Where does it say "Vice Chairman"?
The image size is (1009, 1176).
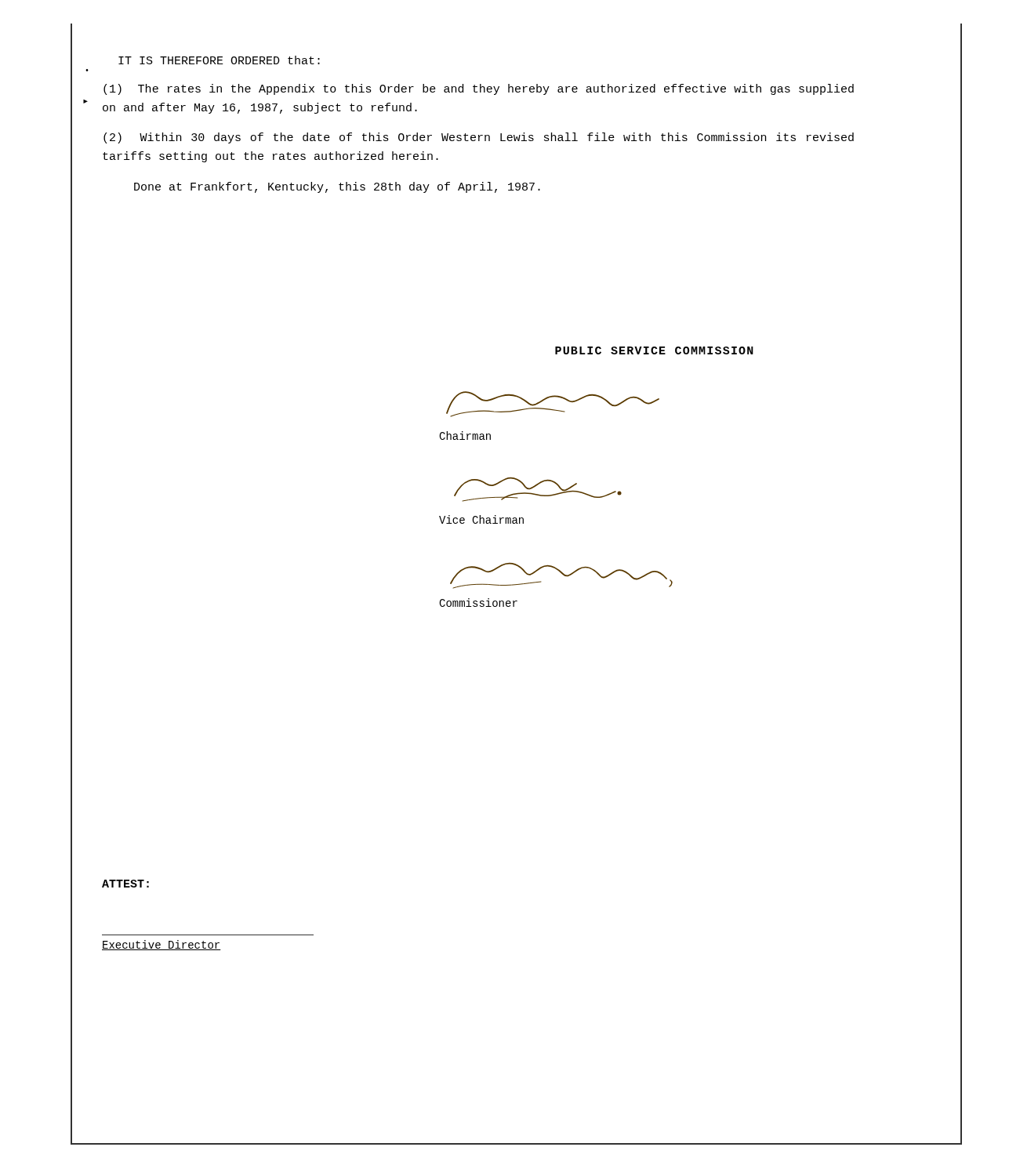482,521
